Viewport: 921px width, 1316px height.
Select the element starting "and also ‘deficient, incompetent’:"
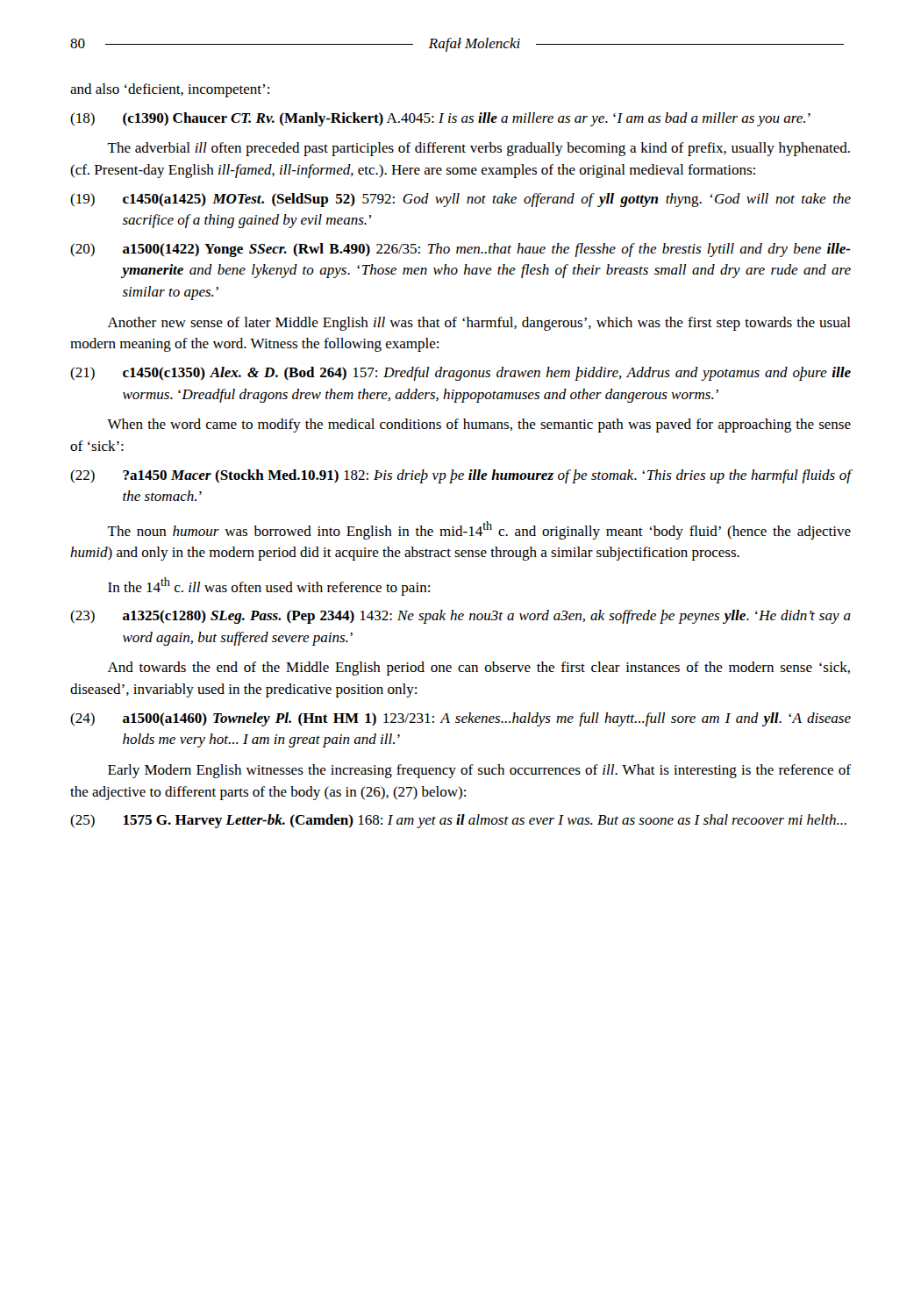[x=170, y=89]
